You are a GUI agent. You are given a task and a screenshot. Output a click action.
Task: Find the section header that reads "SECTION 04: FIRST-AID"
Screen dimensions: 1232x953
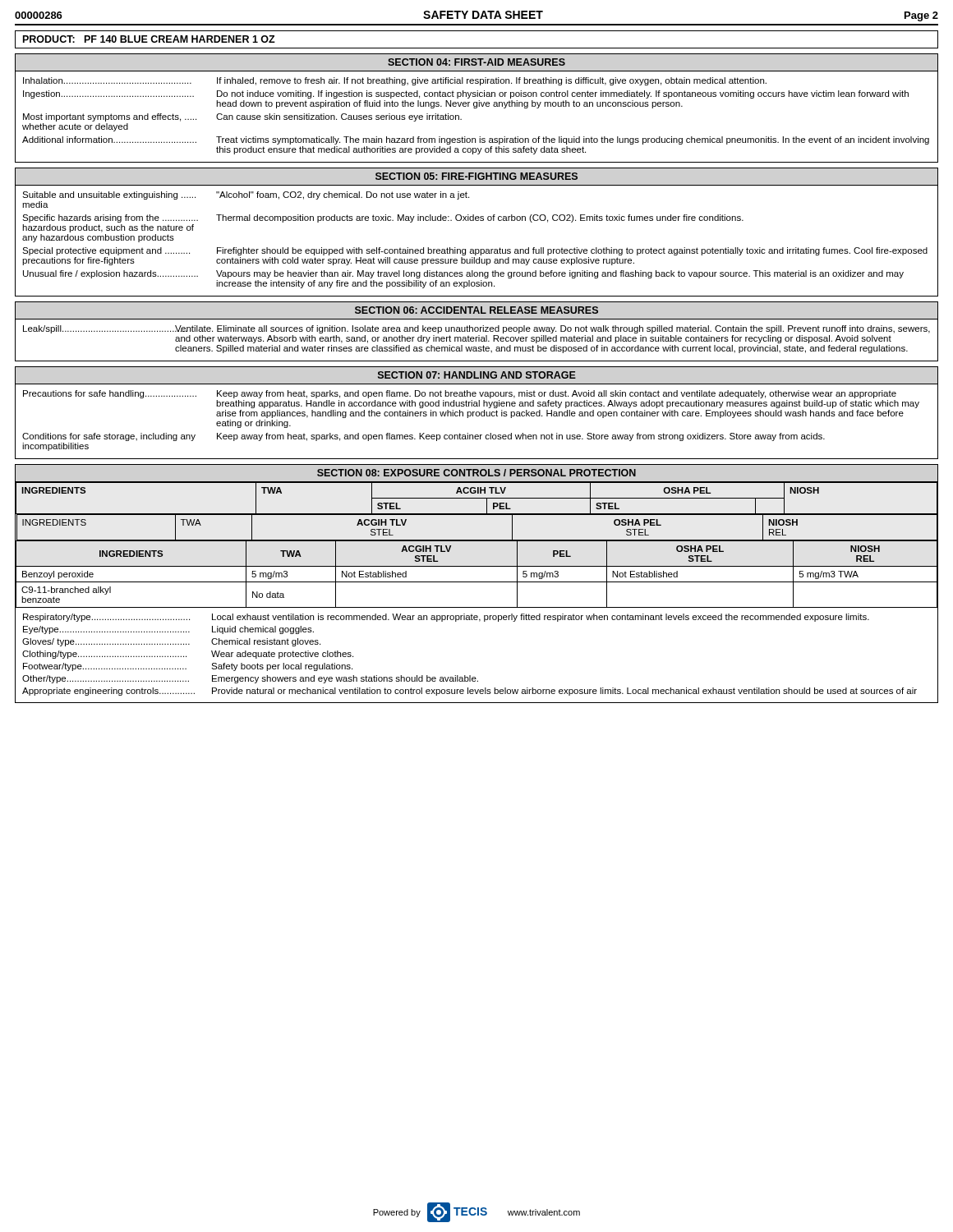pyautogui.click(x=476, y=62)
